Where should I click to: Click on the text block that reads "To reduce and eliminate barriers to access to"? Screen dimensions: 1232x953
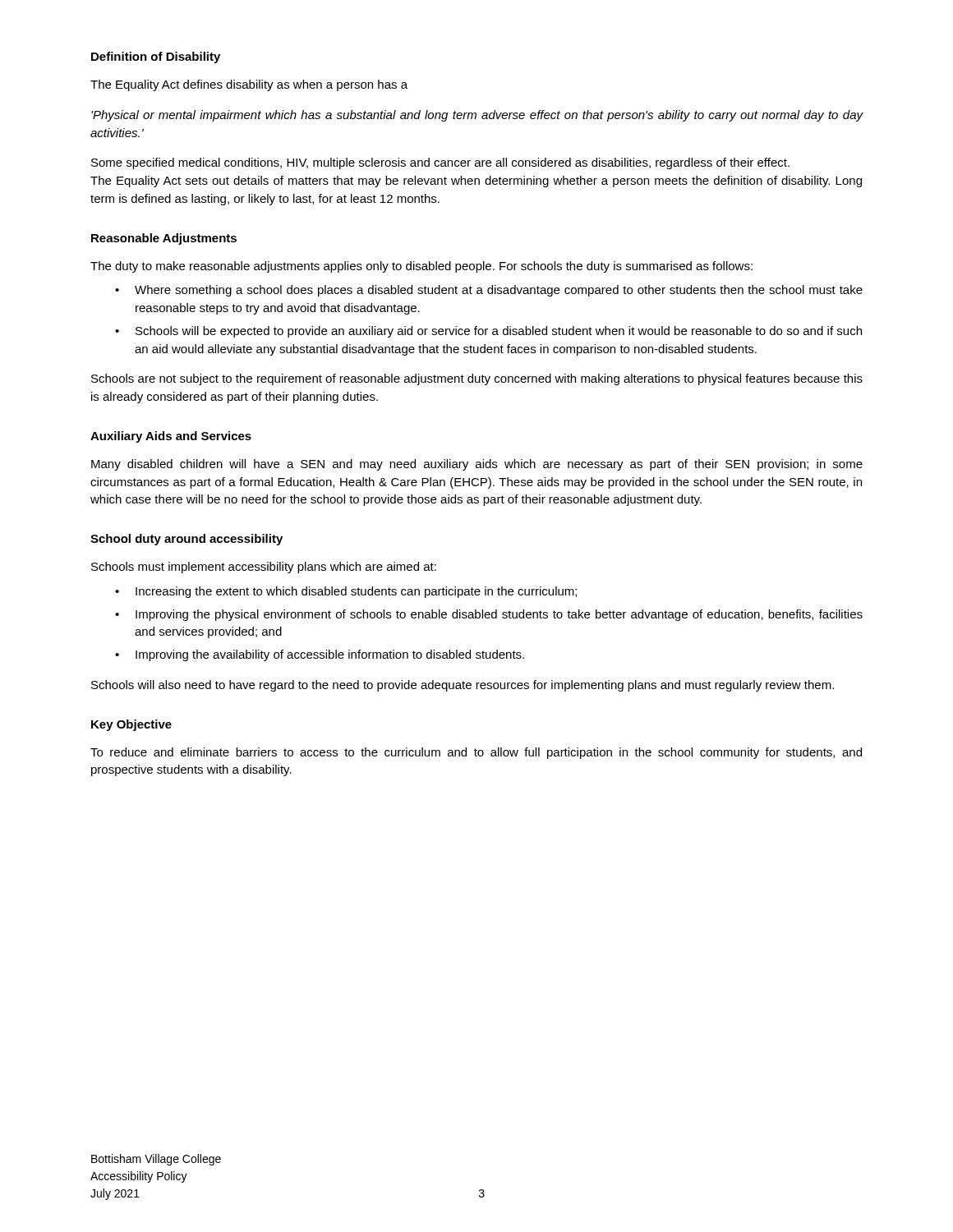476,761
